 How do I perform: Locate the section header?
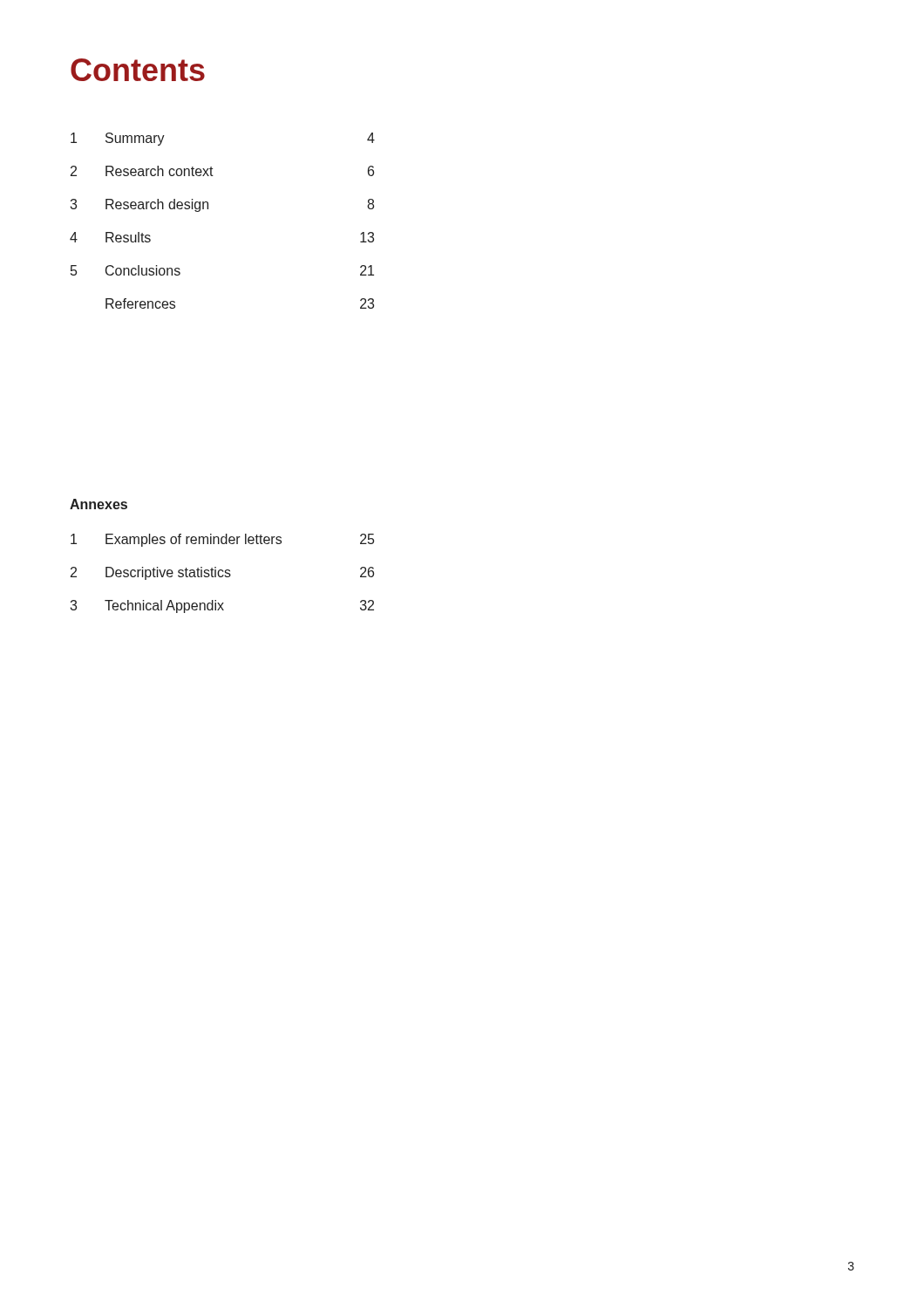(99, 504)
